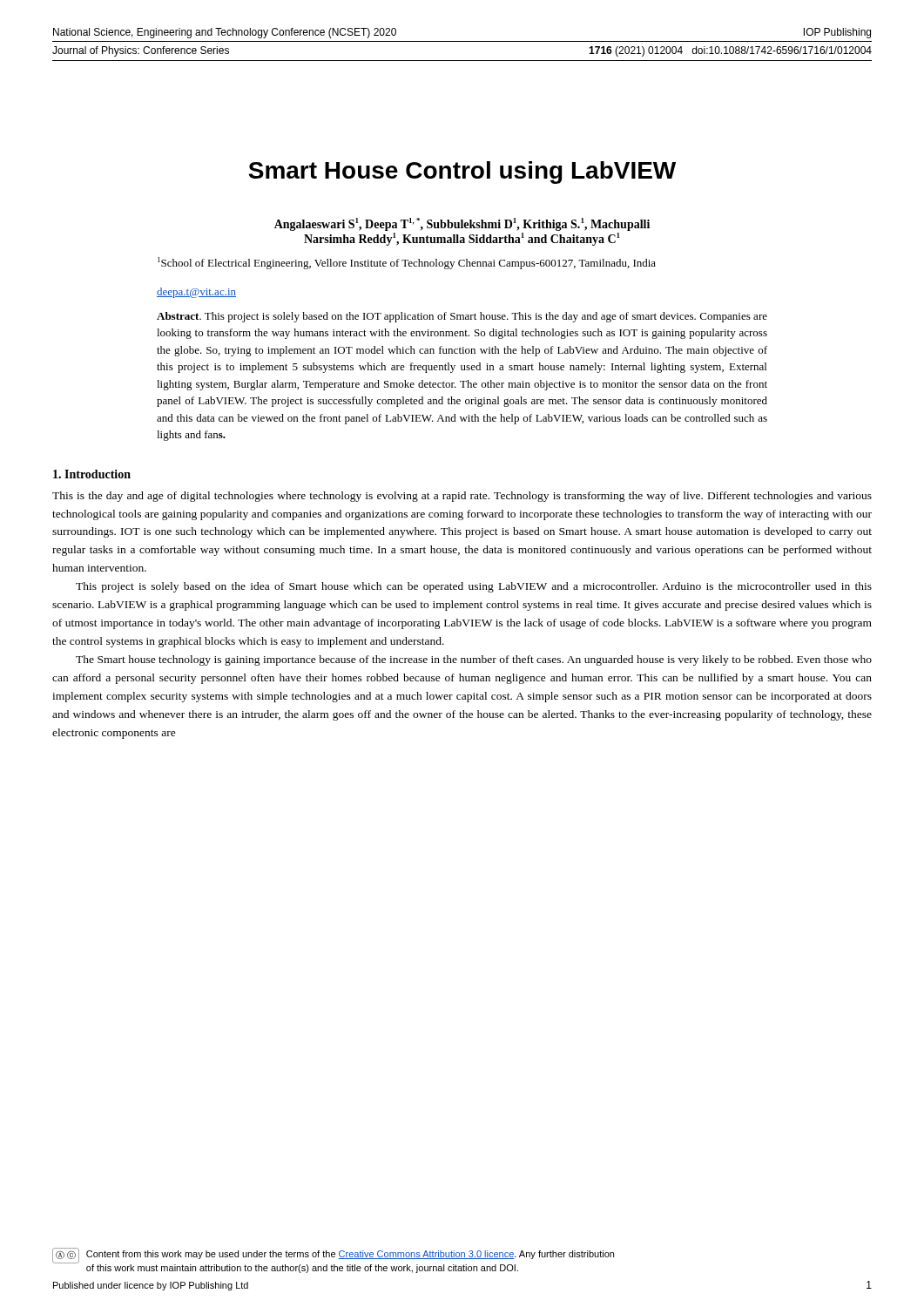This screenshot has width=924, height=1307.
Task: Locate the text block starting "The Smart house technology is"
Action: (462, 696)
